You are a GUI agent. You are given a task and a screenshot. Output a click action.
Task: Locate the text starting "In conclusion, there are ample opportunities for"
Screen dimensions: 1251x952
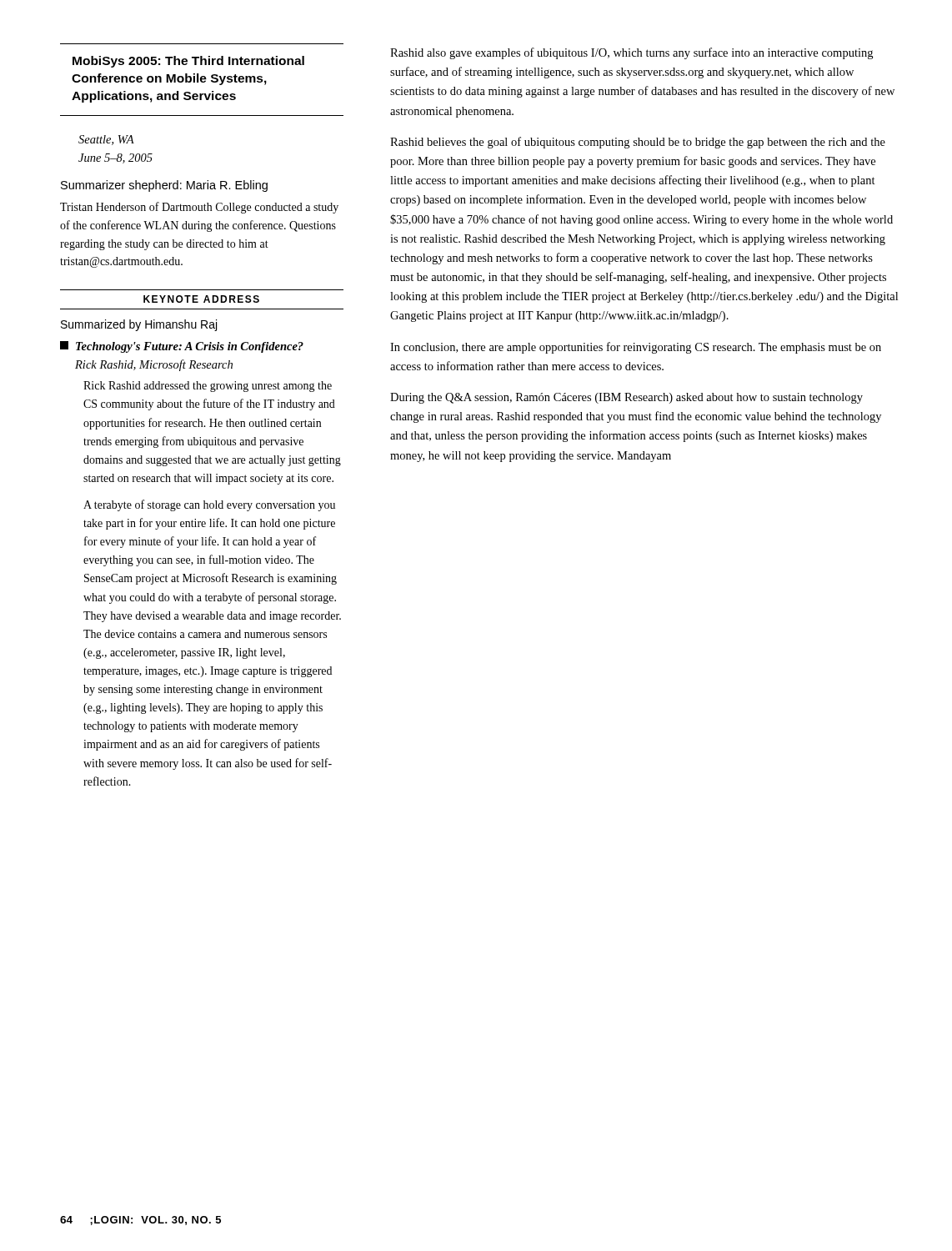tap(644, 357)
